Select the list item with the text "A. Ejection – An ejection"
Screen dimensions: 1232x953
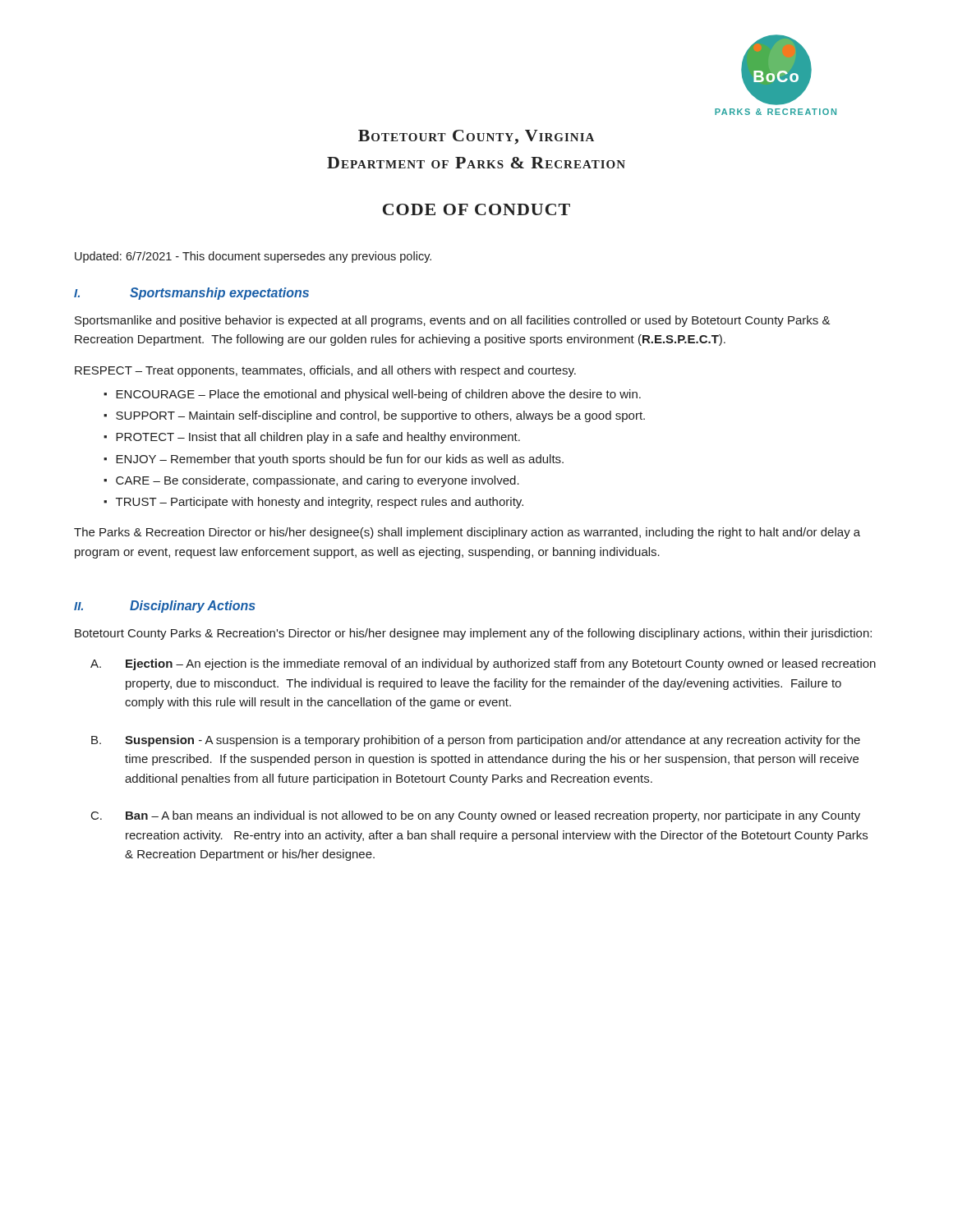[x=476, y=683]
